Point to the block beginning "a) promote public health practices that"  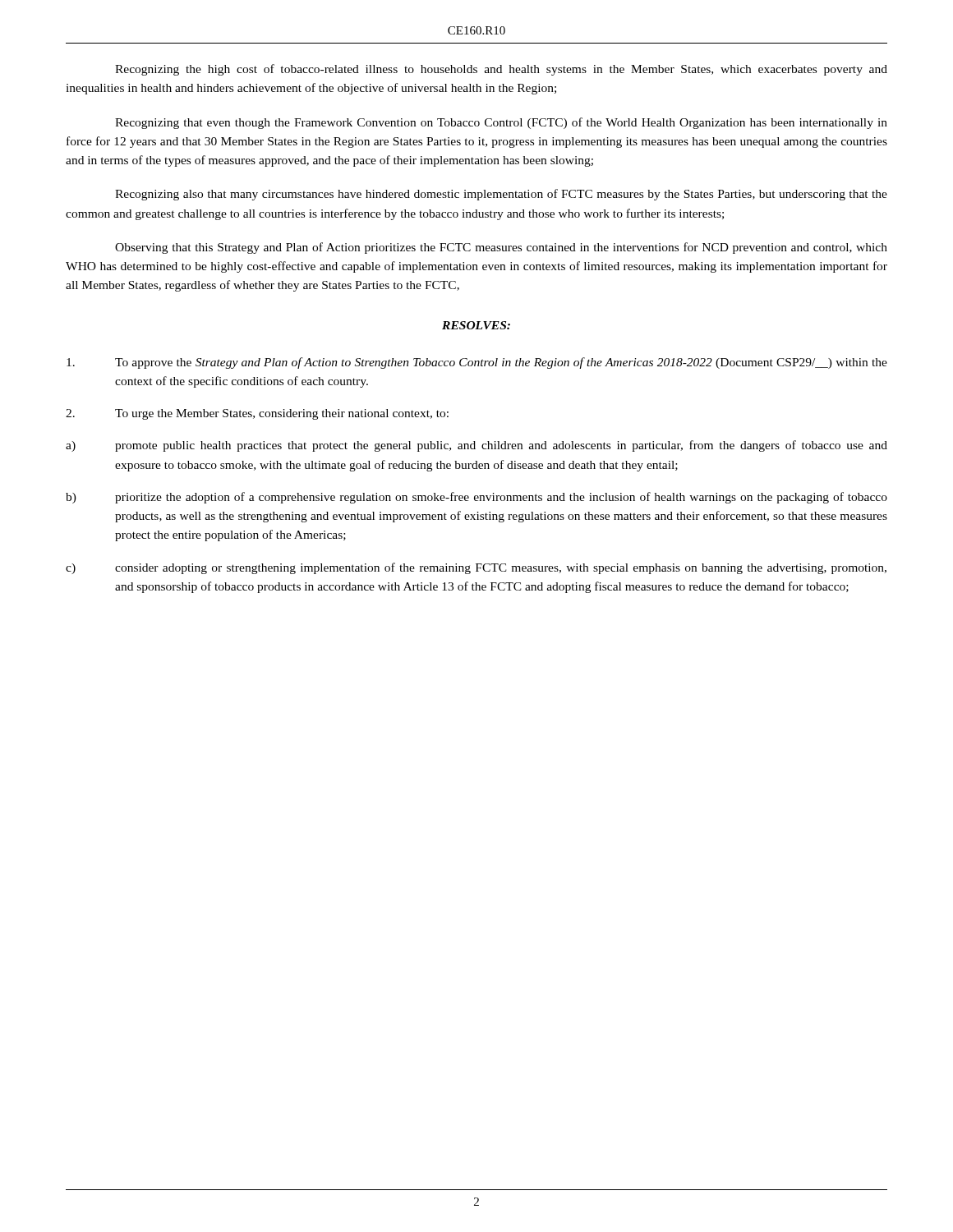point(476,455)
